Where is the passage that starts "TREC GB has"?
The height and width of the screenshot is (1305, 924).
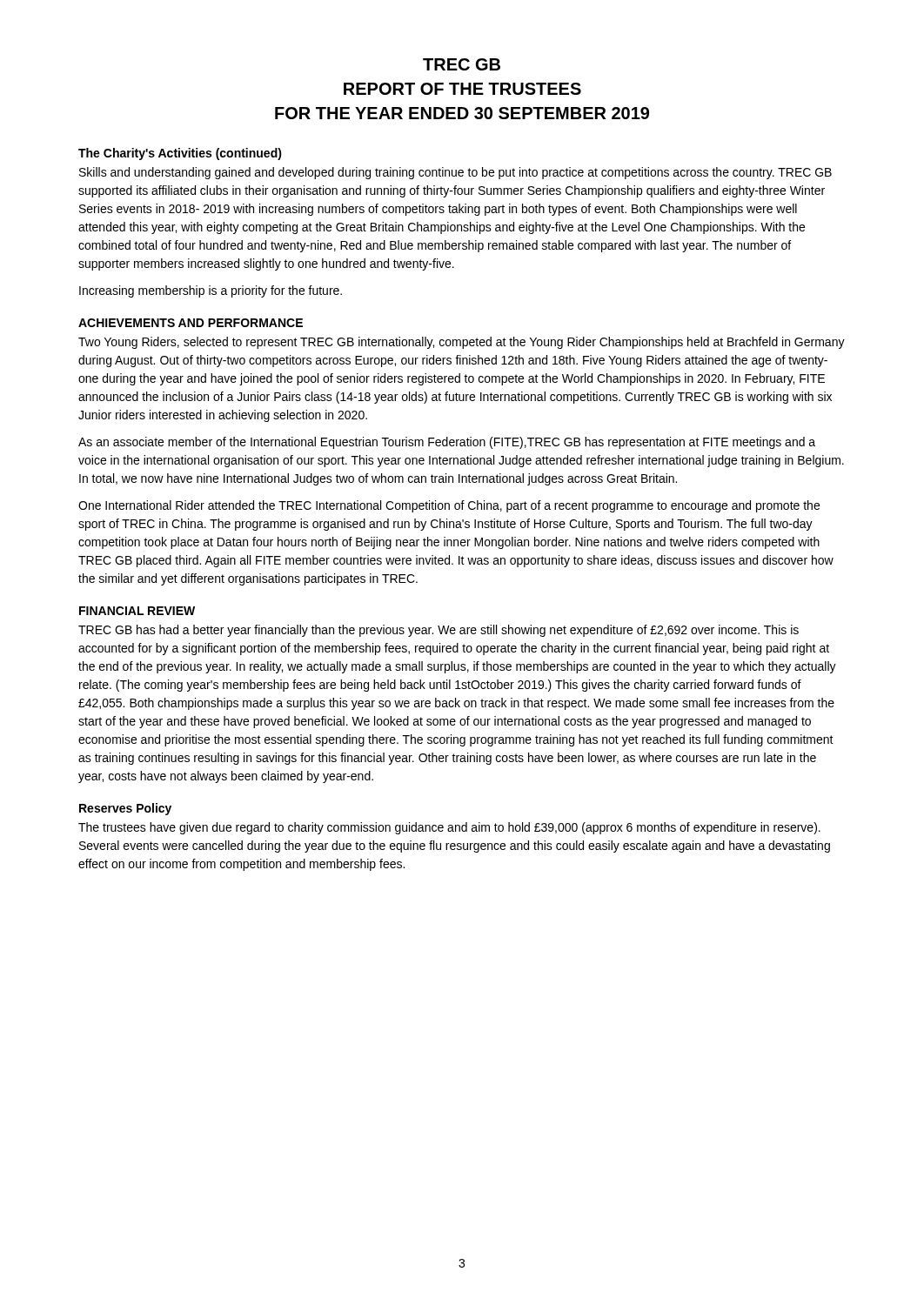click(457, 703)
